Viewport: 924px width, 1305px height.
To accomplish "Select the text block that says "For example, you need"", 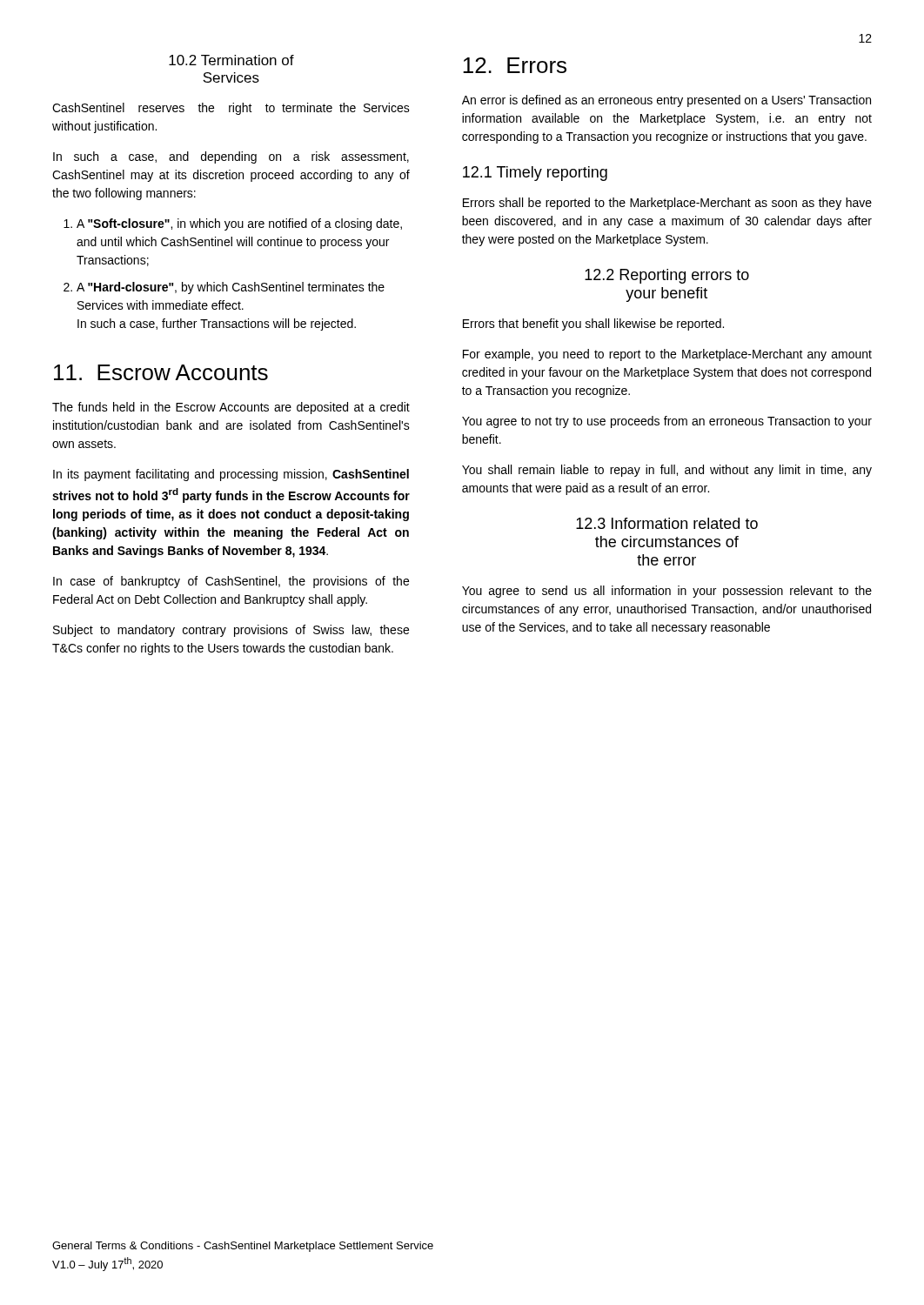I will [x=667, y=373].
